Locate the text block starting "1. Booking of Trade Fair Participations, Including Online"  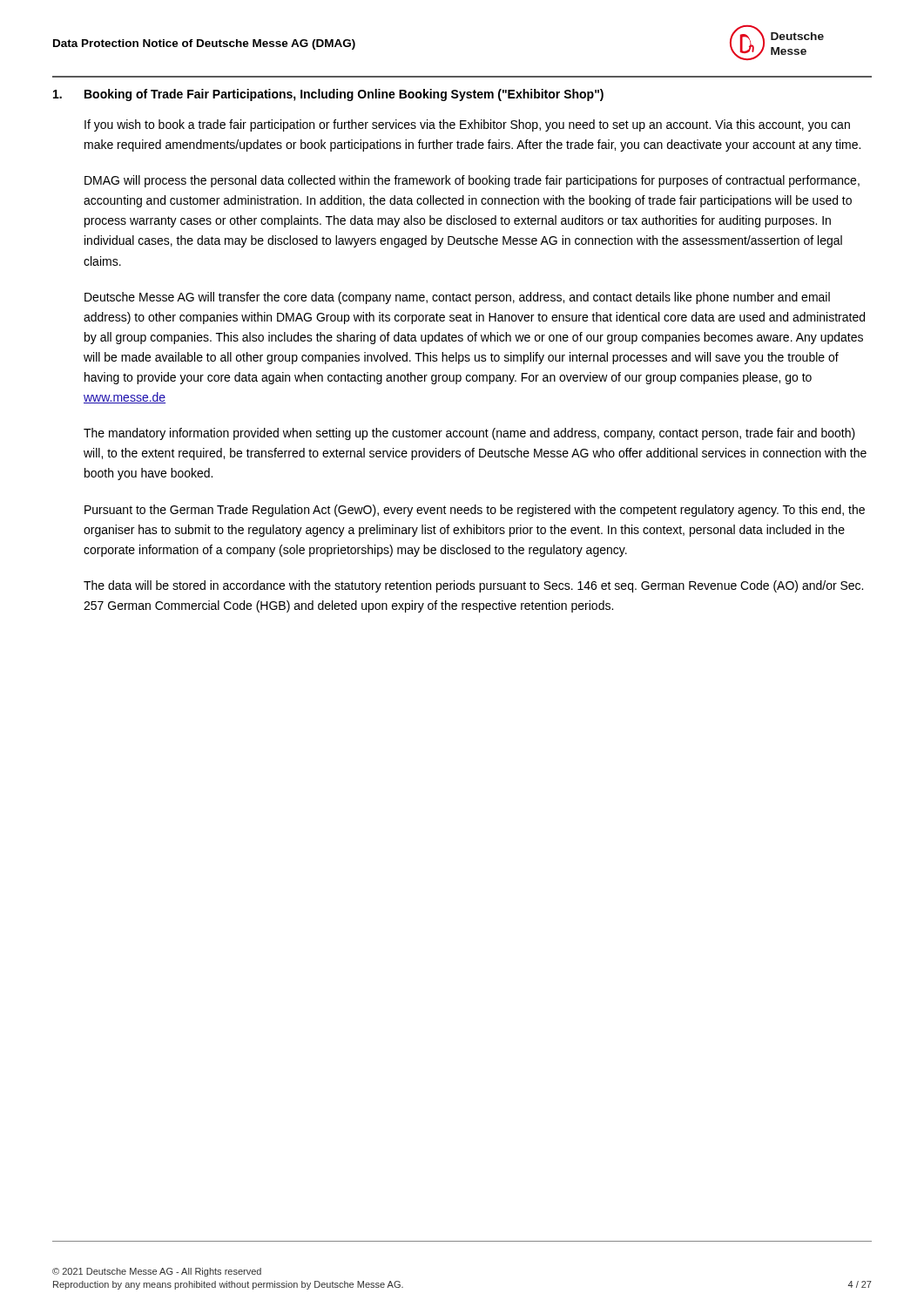tap(328, 94)
